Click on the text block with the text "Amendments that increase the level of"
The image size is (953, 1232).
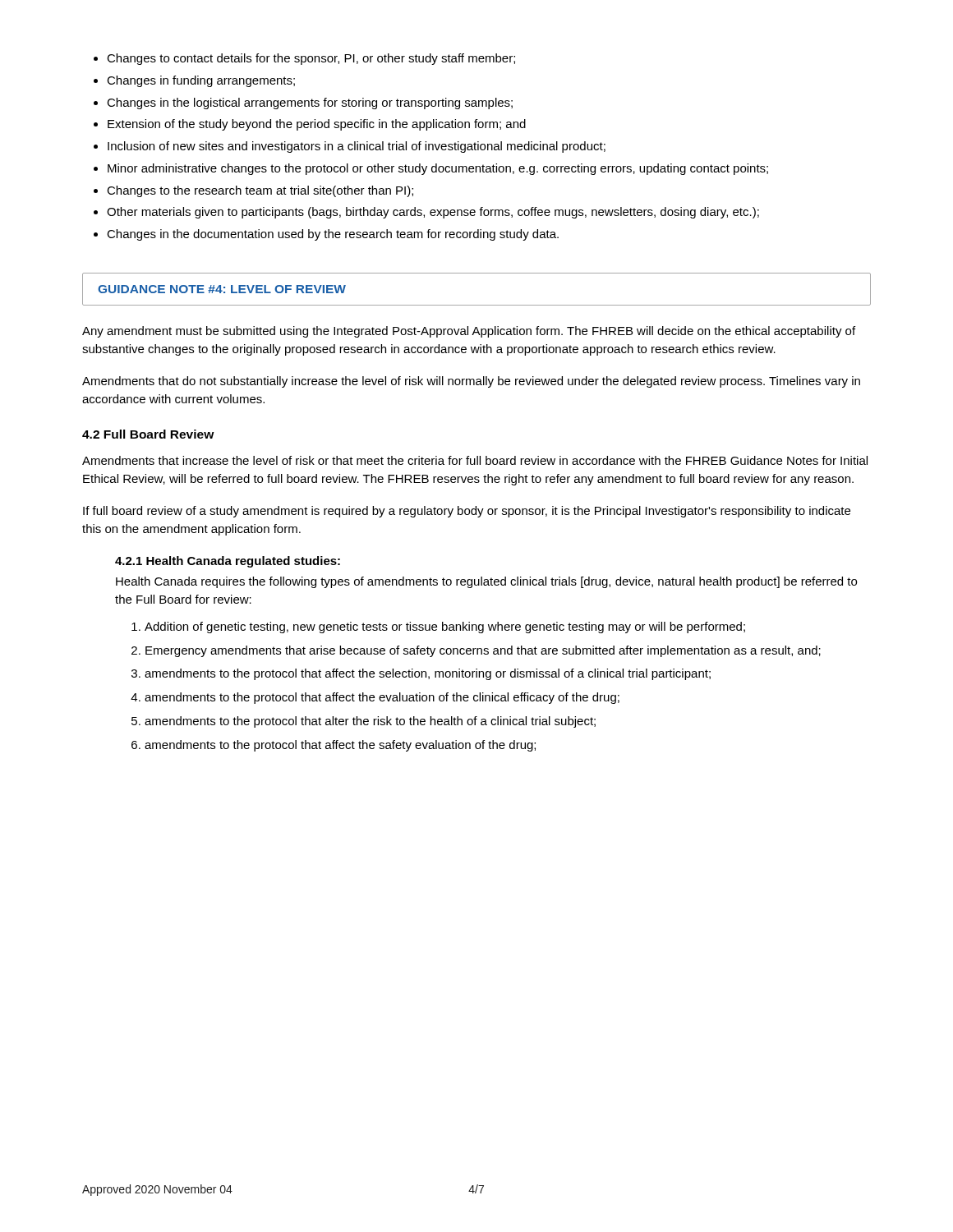pyautogui.click(x=475, y=469)
